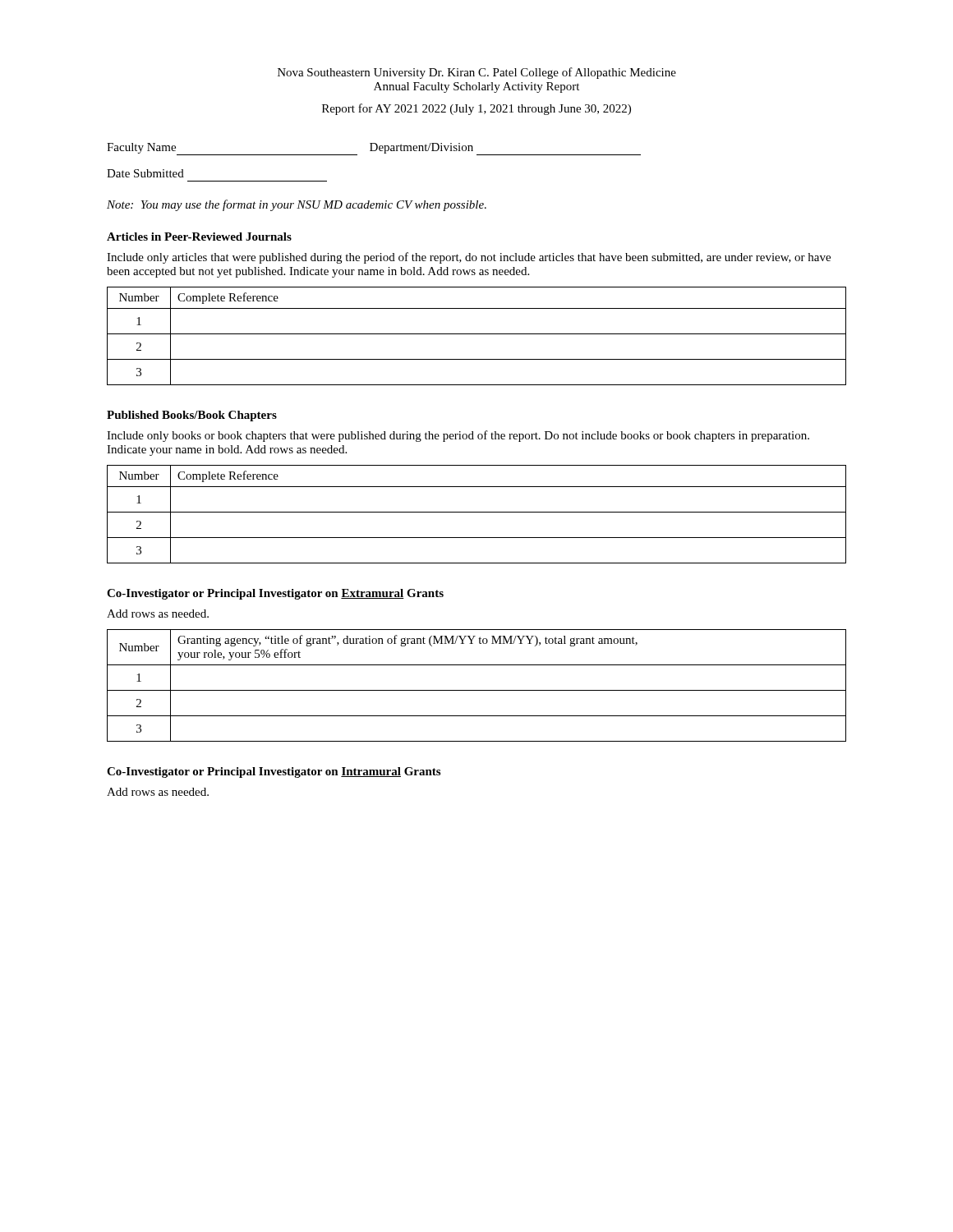The height and width of the screenshot is (1232, 953).
Task: Click on the text containing "Faculty Name Department/Division"
Action: pyautogui.click(x=374, y=148)
